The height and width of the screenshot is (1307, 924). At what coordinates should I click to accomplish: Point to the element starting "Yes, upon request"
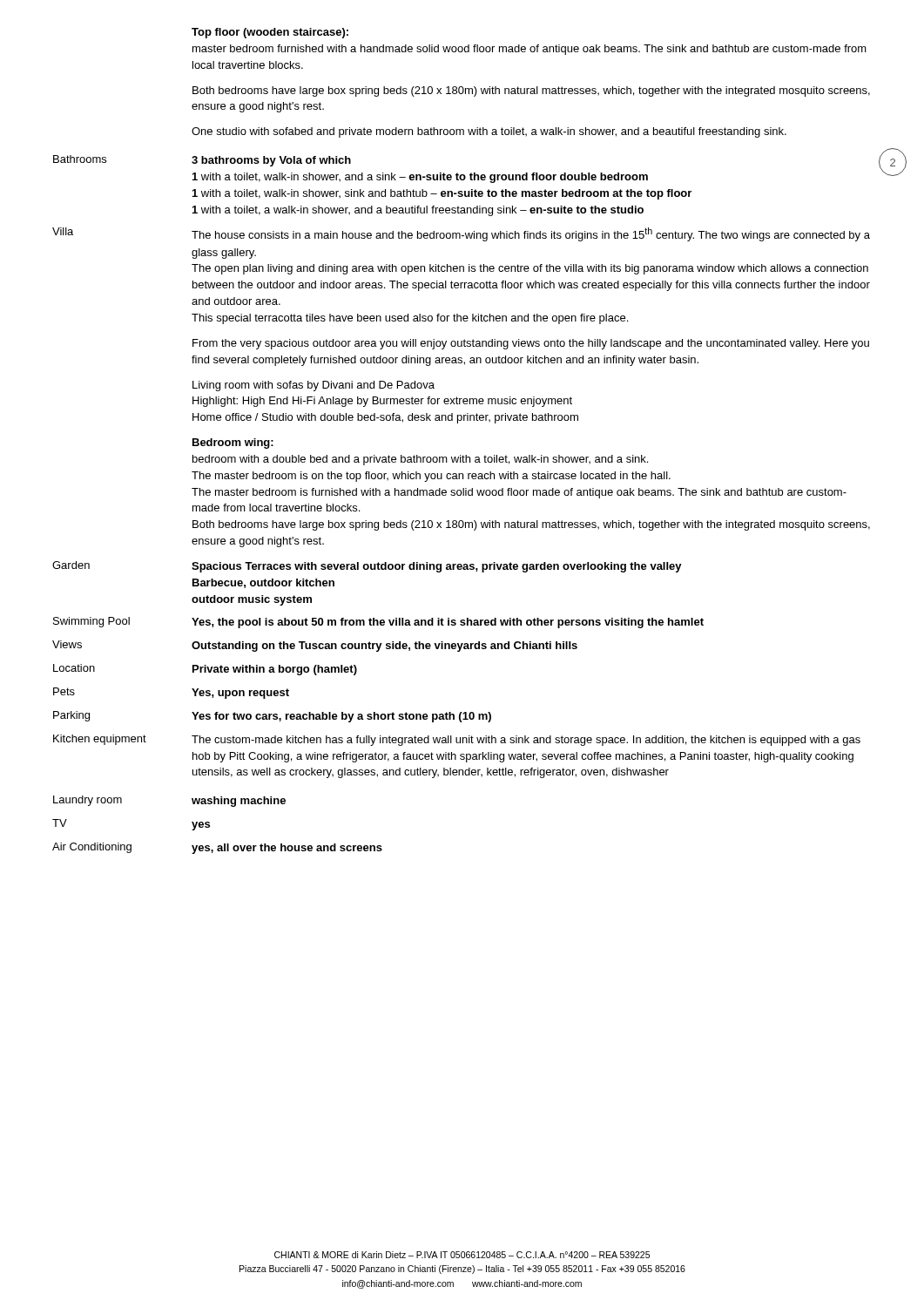[x=240, y=692]
